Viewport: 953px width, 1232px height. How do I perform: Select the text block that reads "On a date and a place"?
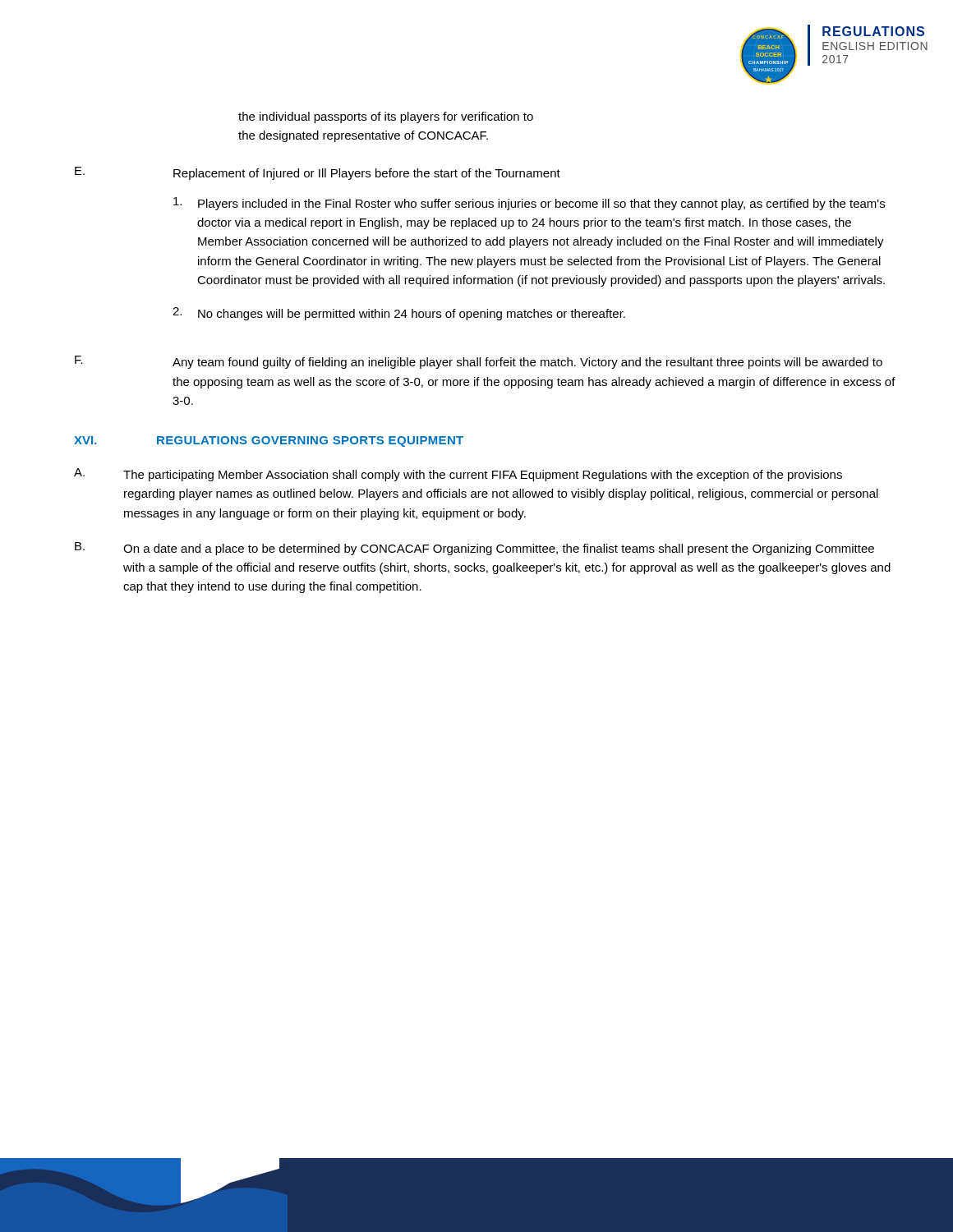[507, 567]
